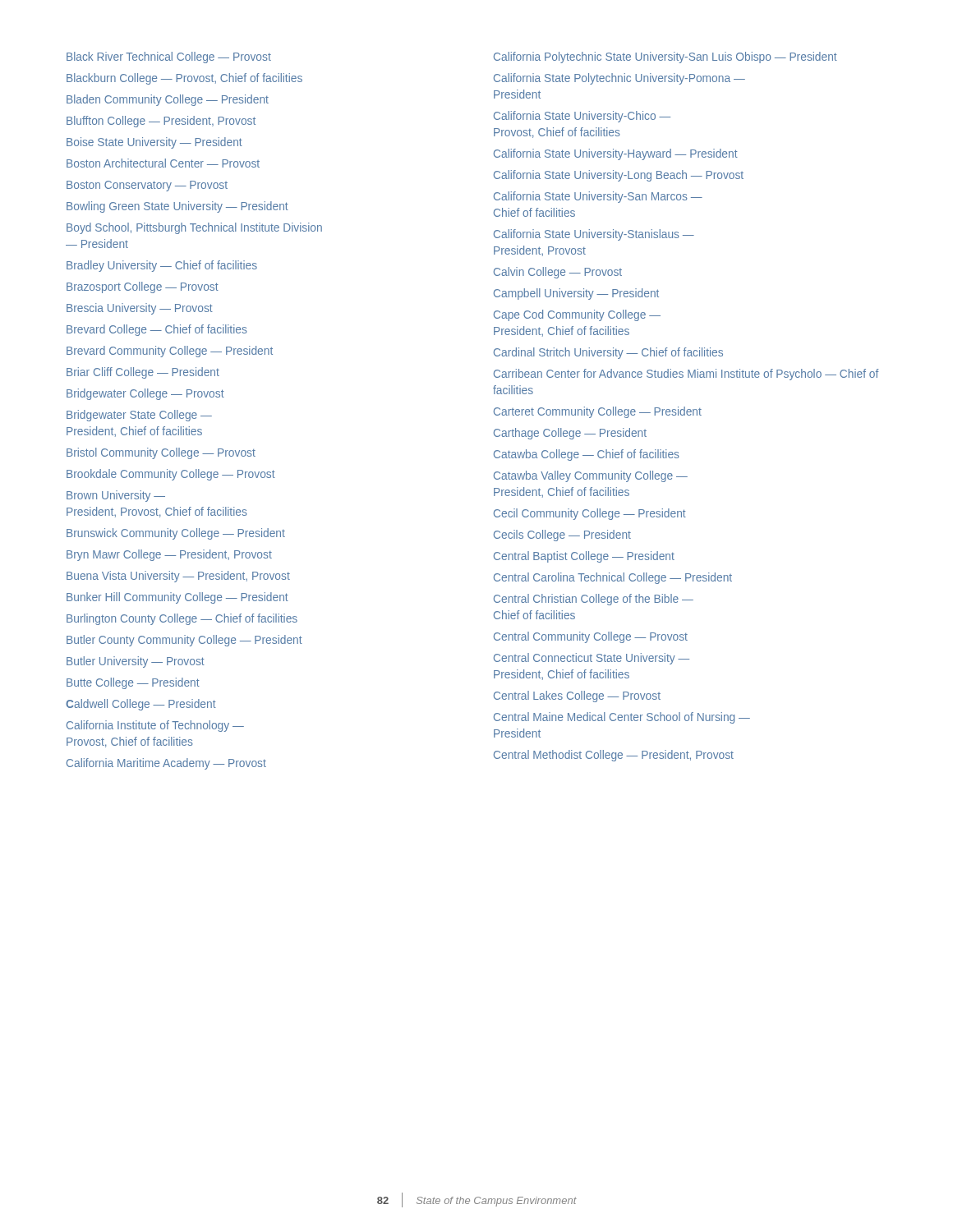Image resolution: width=953 pixels, height=1232 pixels.
Task: Locate the text "Calvin College — Provost"
Action: (x=558, y=272)
